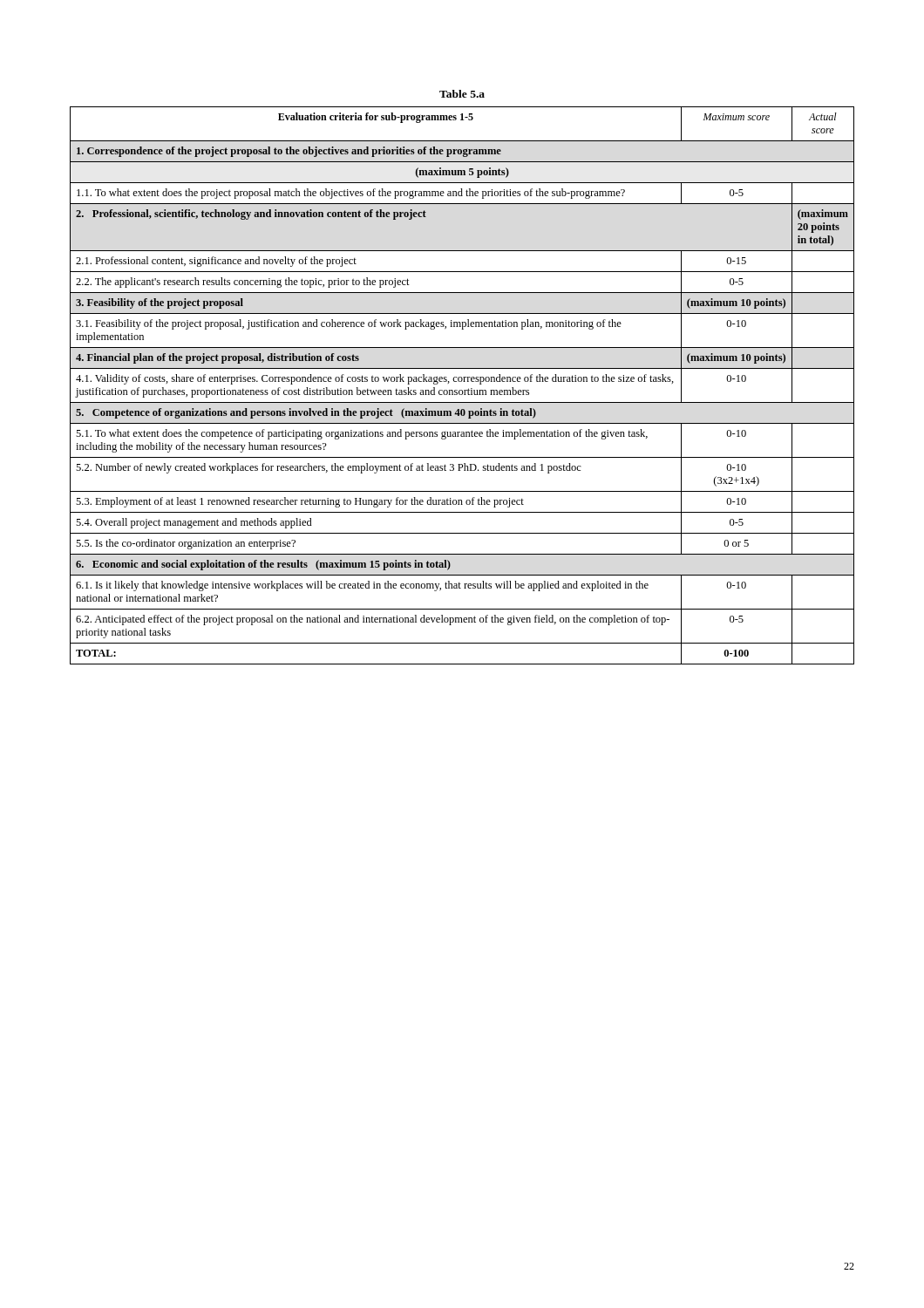Select the table that reads "6. Economic and social exploitation"
Screen dimensions: 1308x924
pos(462,385)
